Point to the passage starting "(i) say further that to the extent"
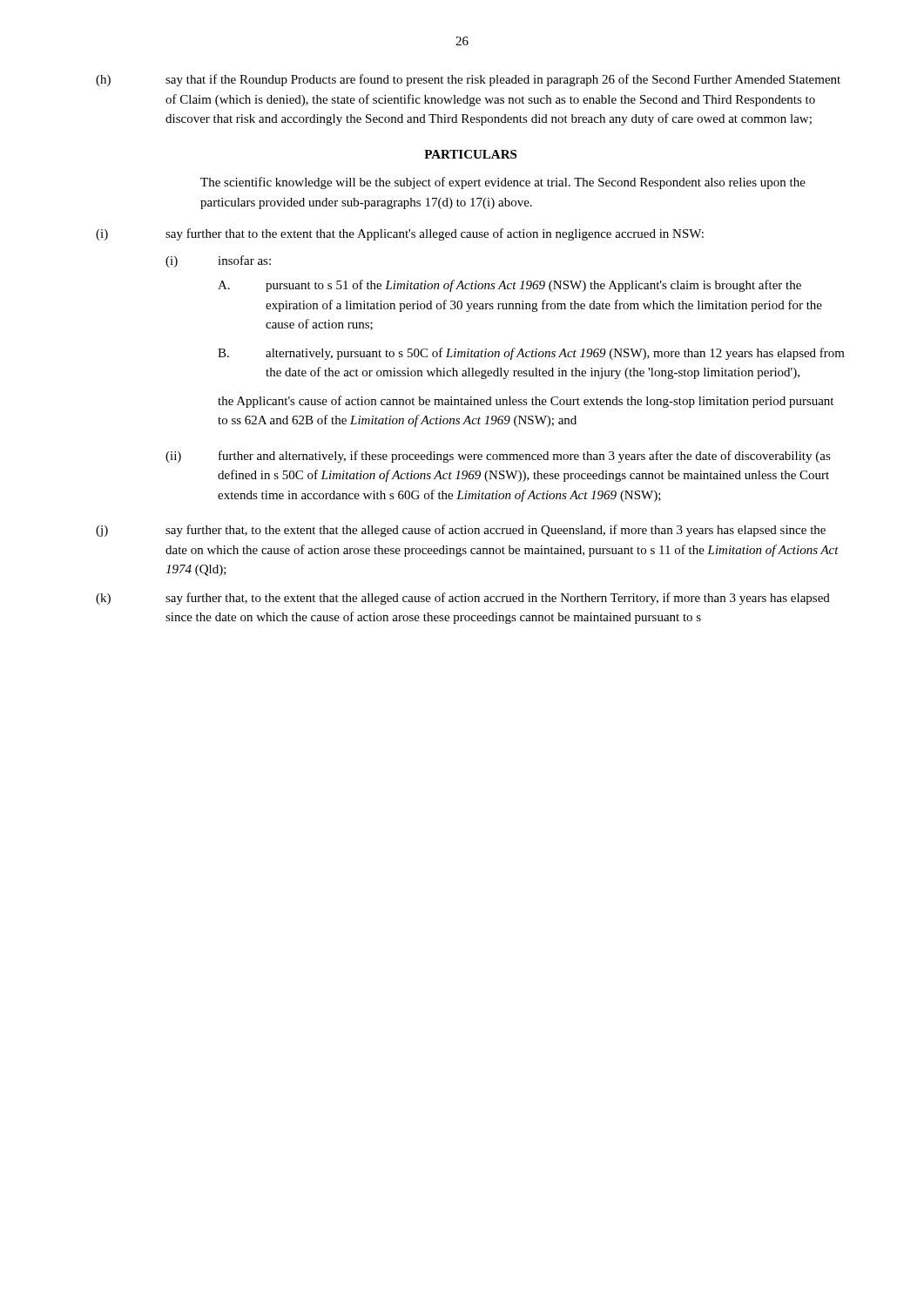This screenshot has height=1307, width=924. coord(471,368)
